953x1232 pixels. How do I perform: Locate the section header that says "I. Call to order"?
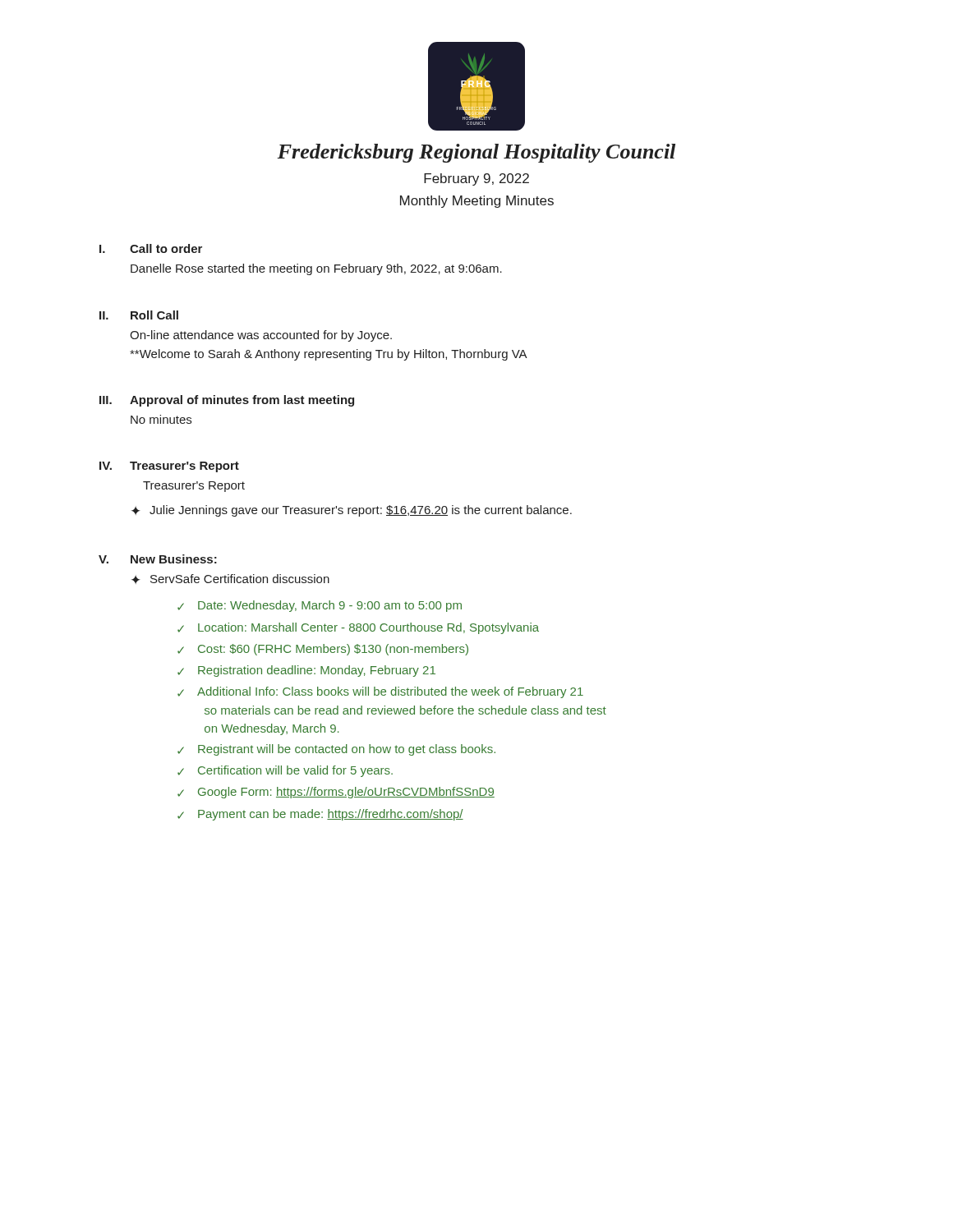click(150, 249)
